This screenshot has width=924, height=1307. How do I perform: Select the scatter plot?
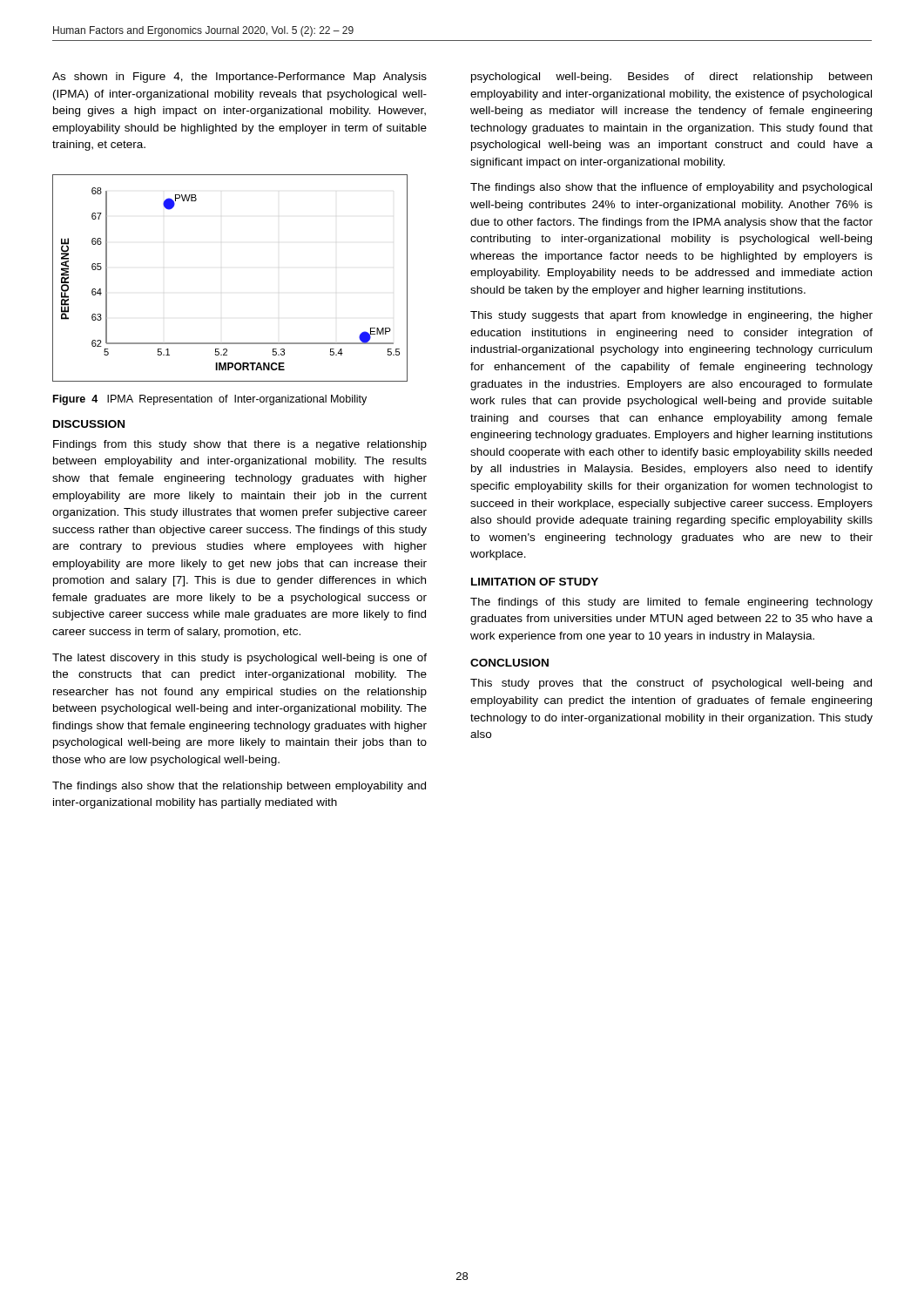pyautogui.click(x=240, y=276)
